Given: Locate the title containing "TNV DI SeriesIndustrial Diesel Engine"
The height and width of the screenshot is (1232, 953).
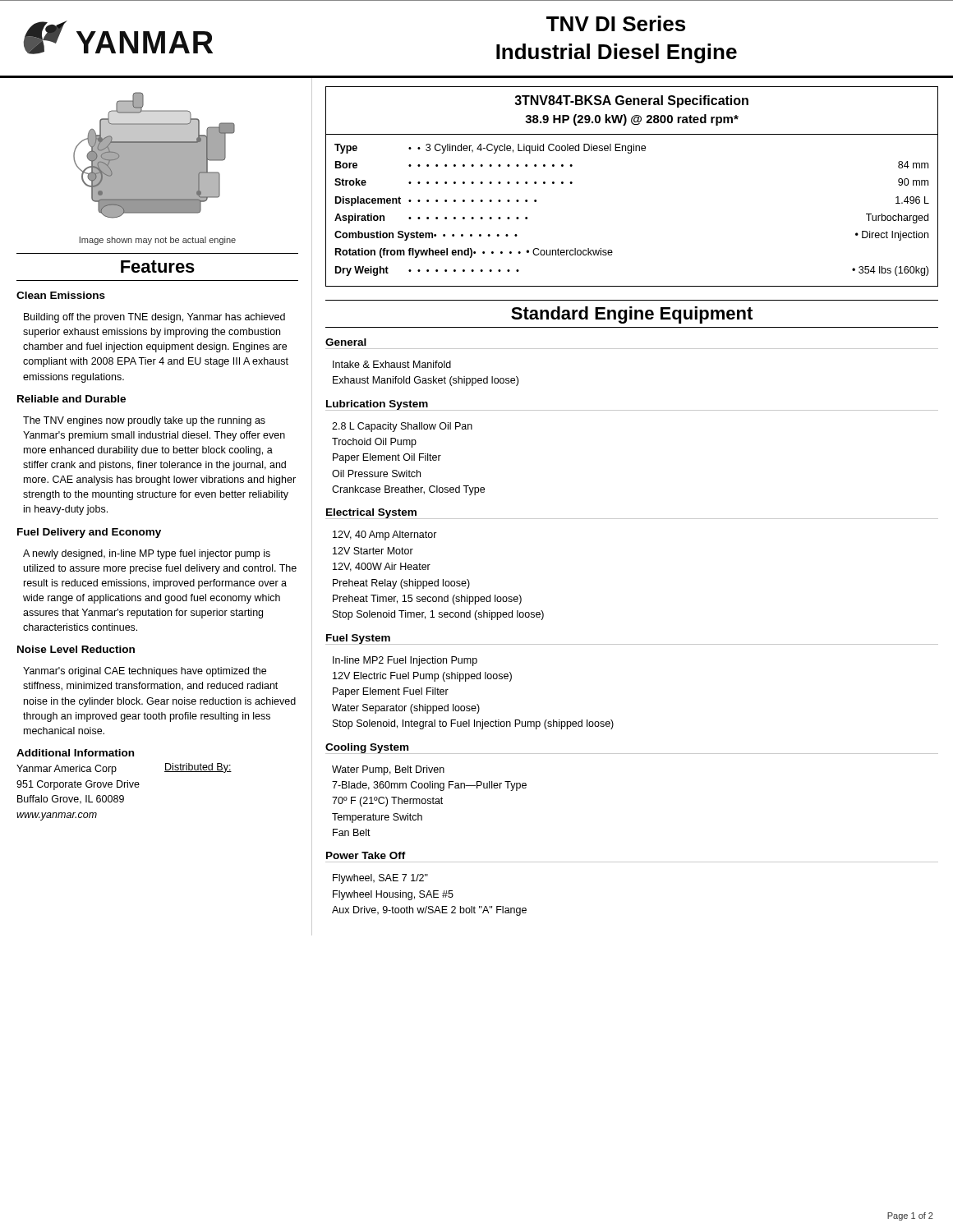Looking at the screenshot, I should click(616, 38).
